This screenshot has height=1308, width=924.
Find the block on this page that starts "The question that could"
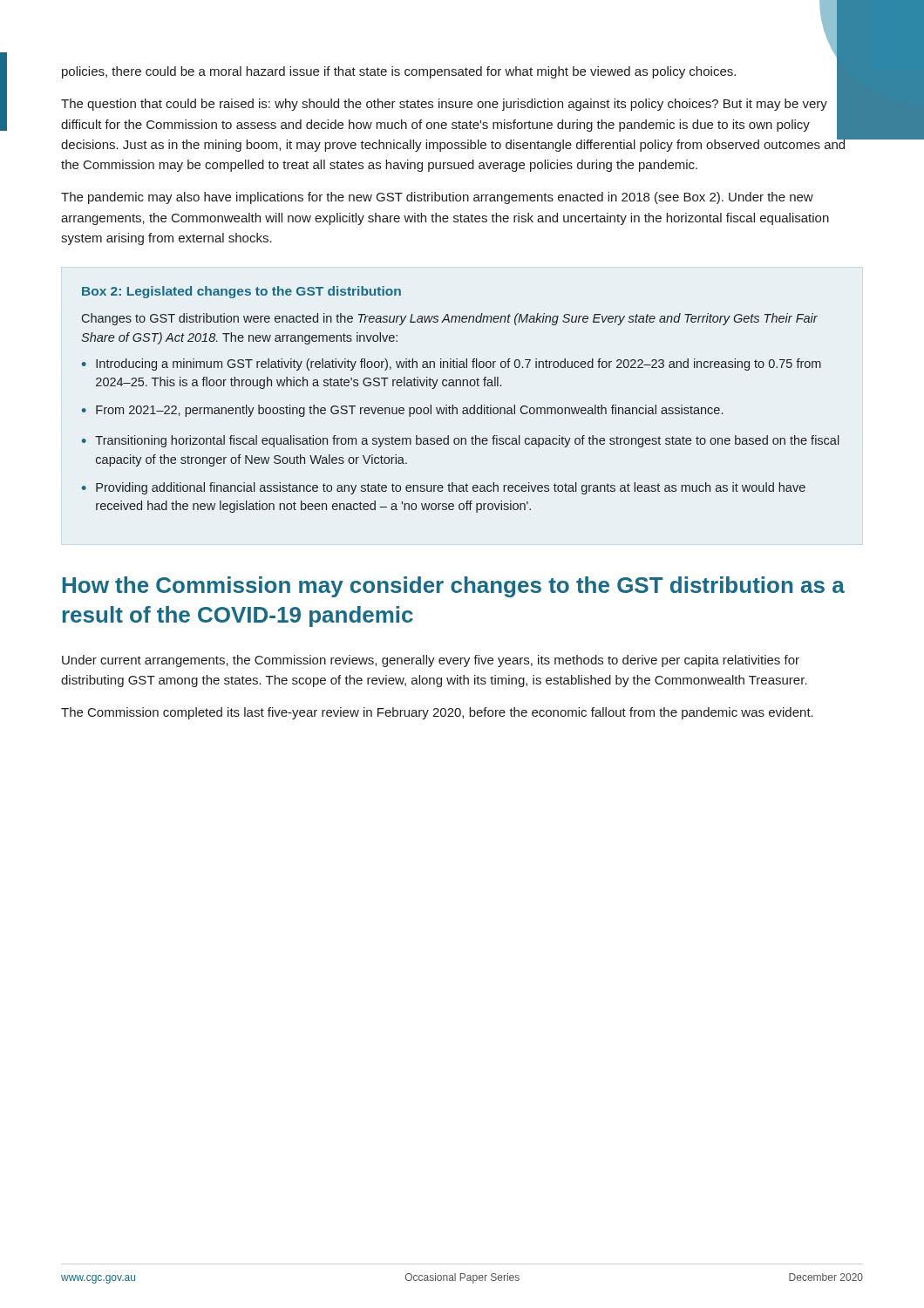453,134
